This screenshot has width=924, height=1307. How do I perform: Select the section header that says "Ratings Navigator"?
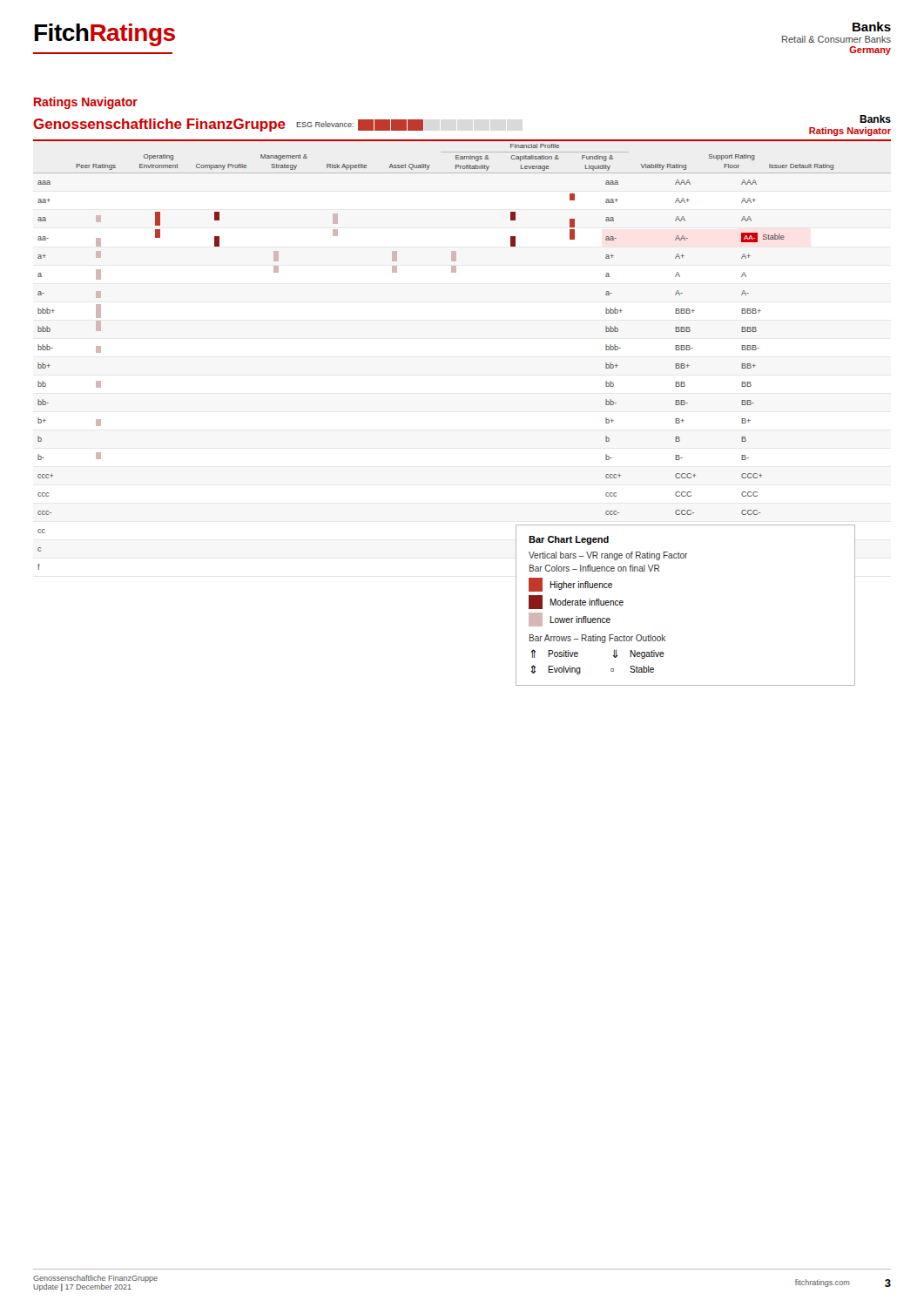85,102
